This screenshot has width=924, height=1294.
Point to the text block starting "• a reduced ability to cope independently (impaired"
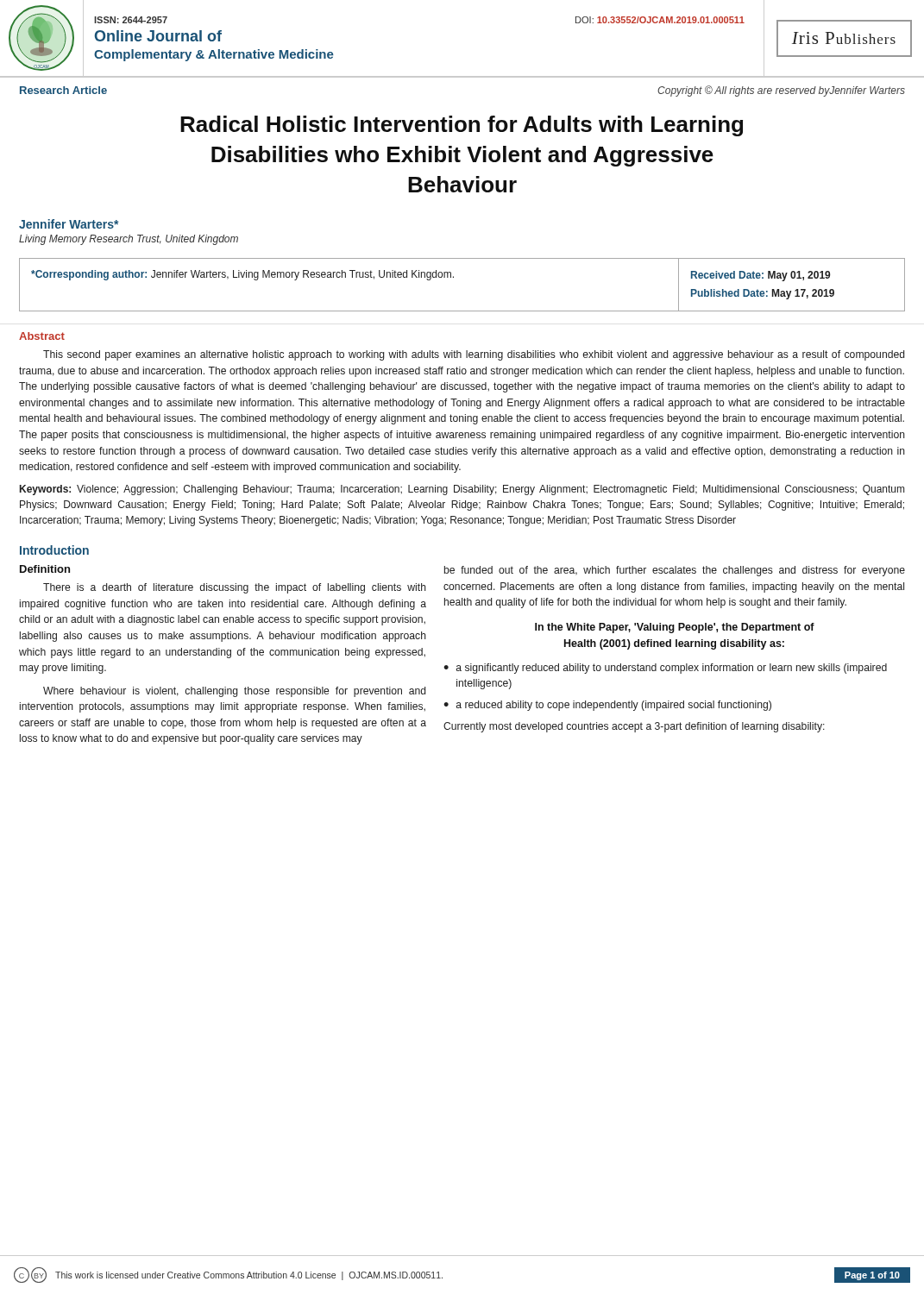[x=608, y=705]
